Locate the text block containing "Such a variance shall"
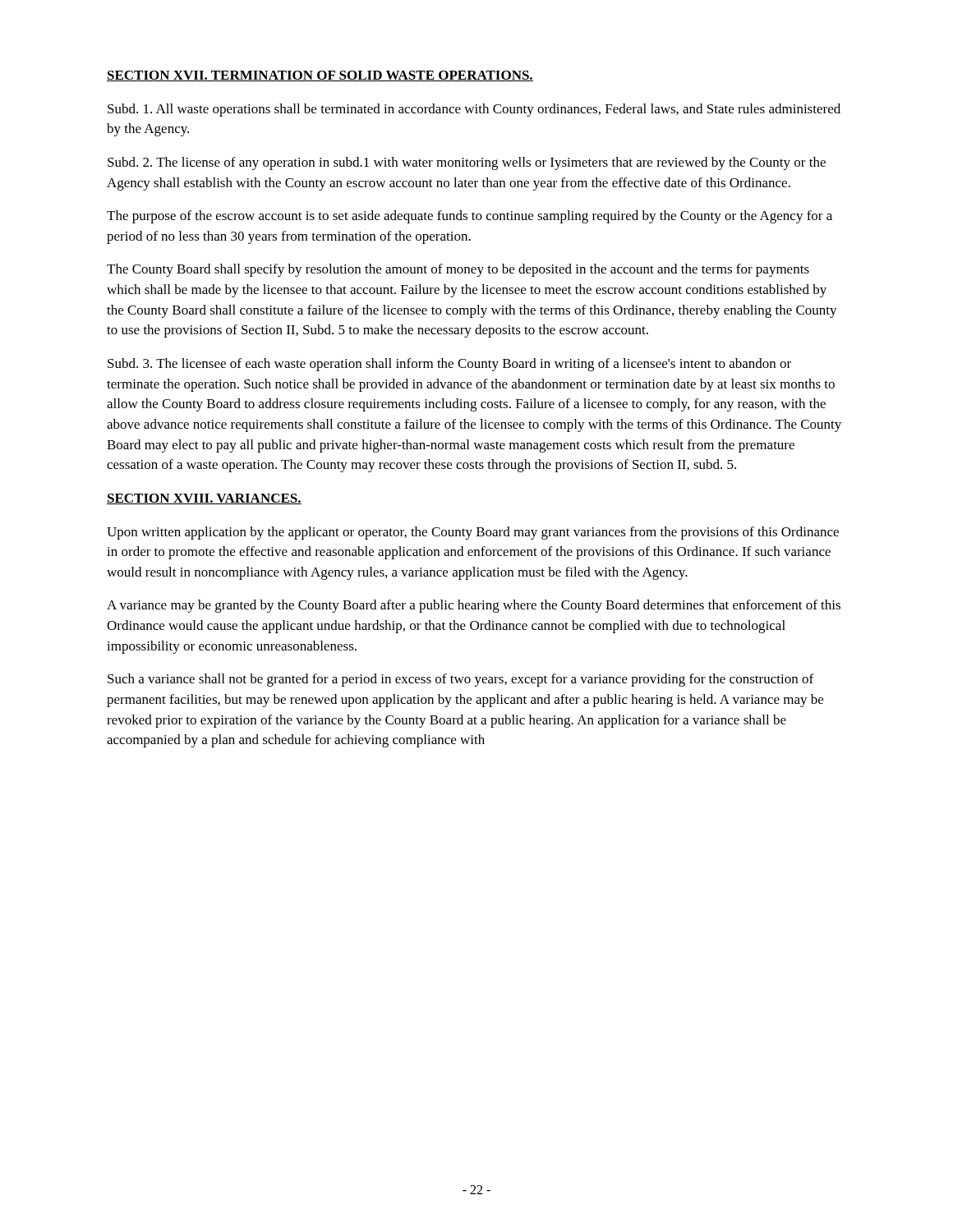Viewport: 953px width, 1232px height. pyautogui.click(x=465, y=710)
